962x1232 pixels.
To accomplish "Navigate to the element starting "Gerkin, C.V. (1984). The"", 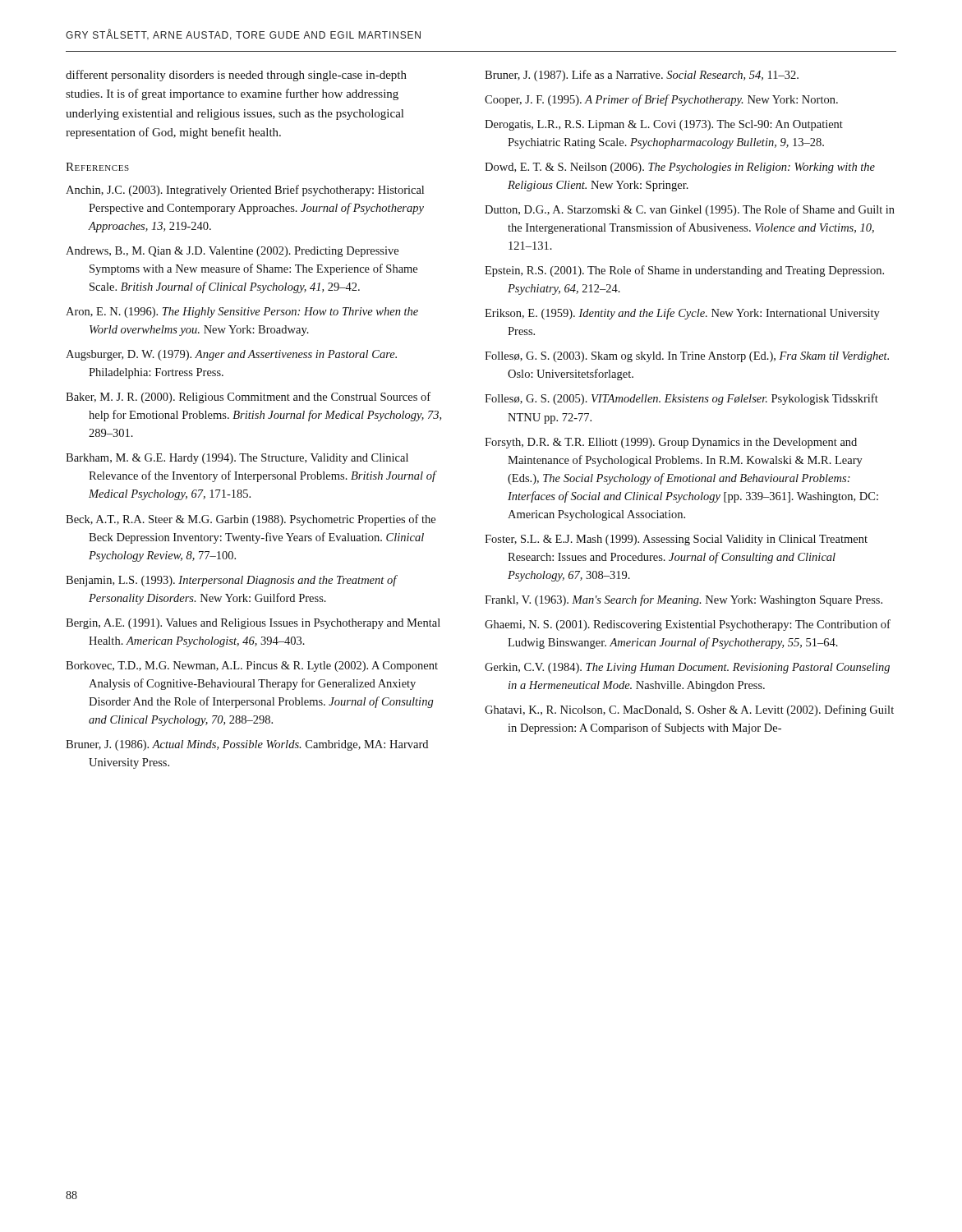I will coord(687,676).
